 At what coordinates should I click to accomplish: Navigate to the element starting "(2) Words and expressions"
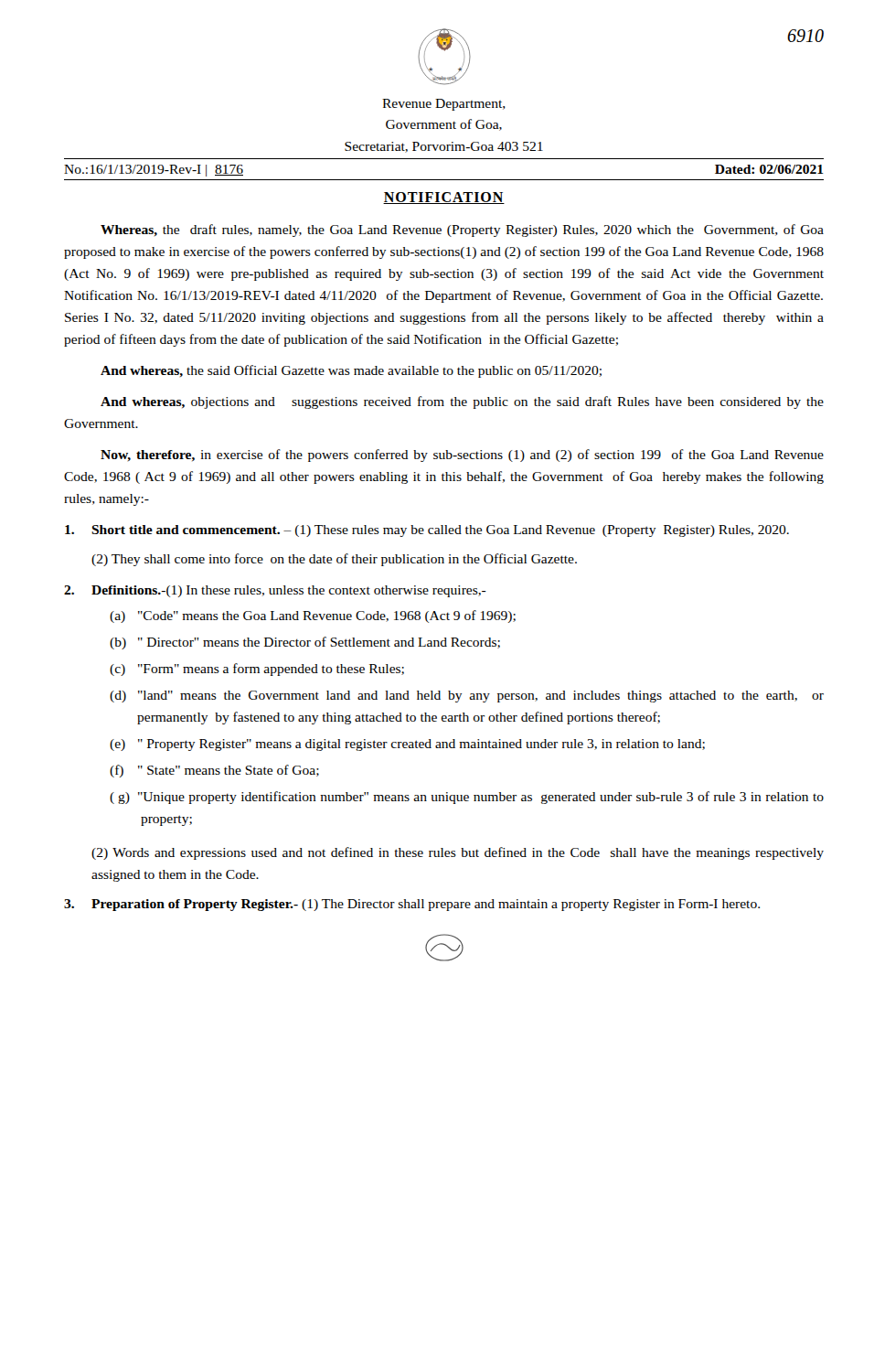point(458,863)
